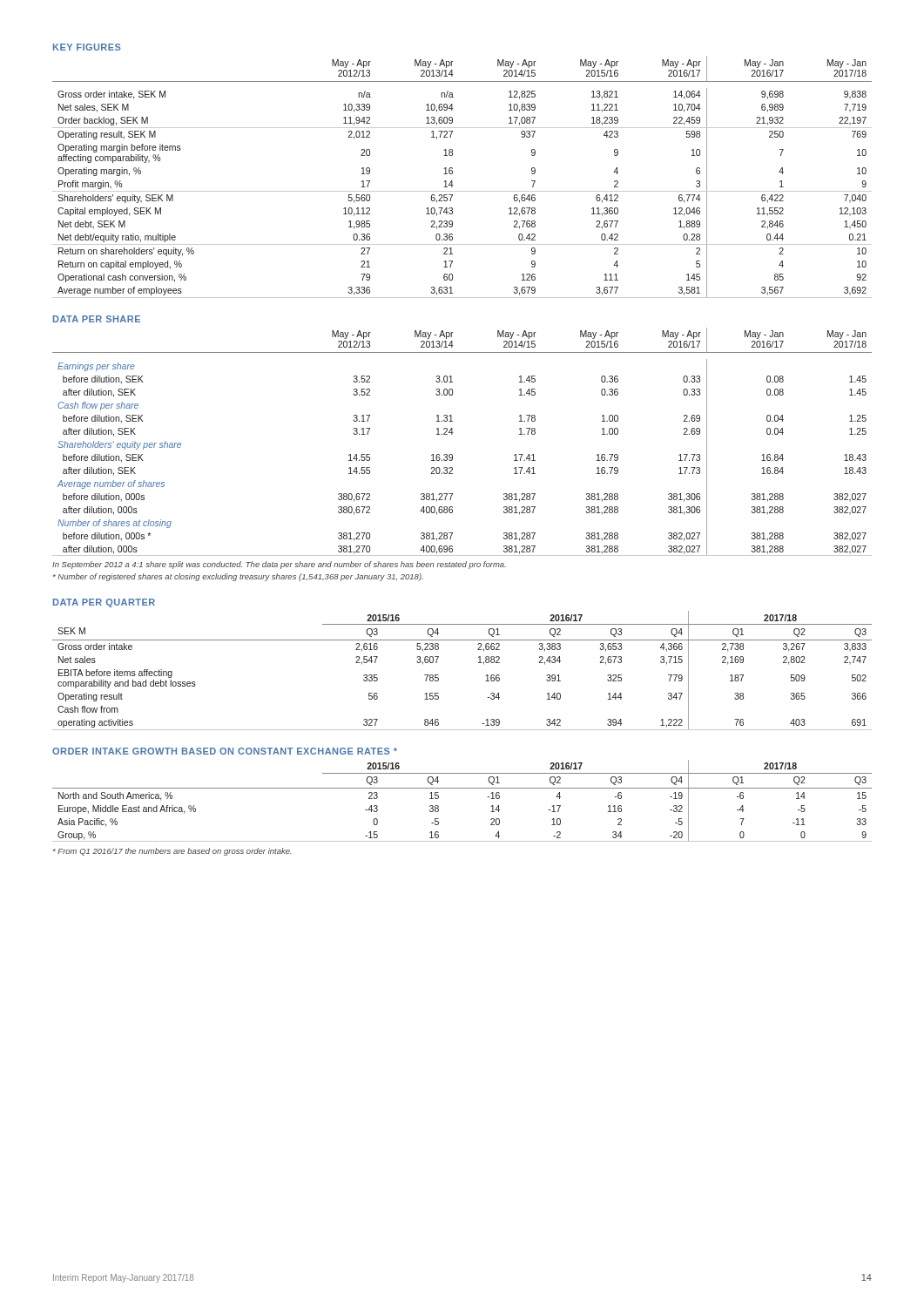This screenshot has height=1307, width=924.
Task: Select the table that reads "before dilution, SEK"
Action: point(462,442)
